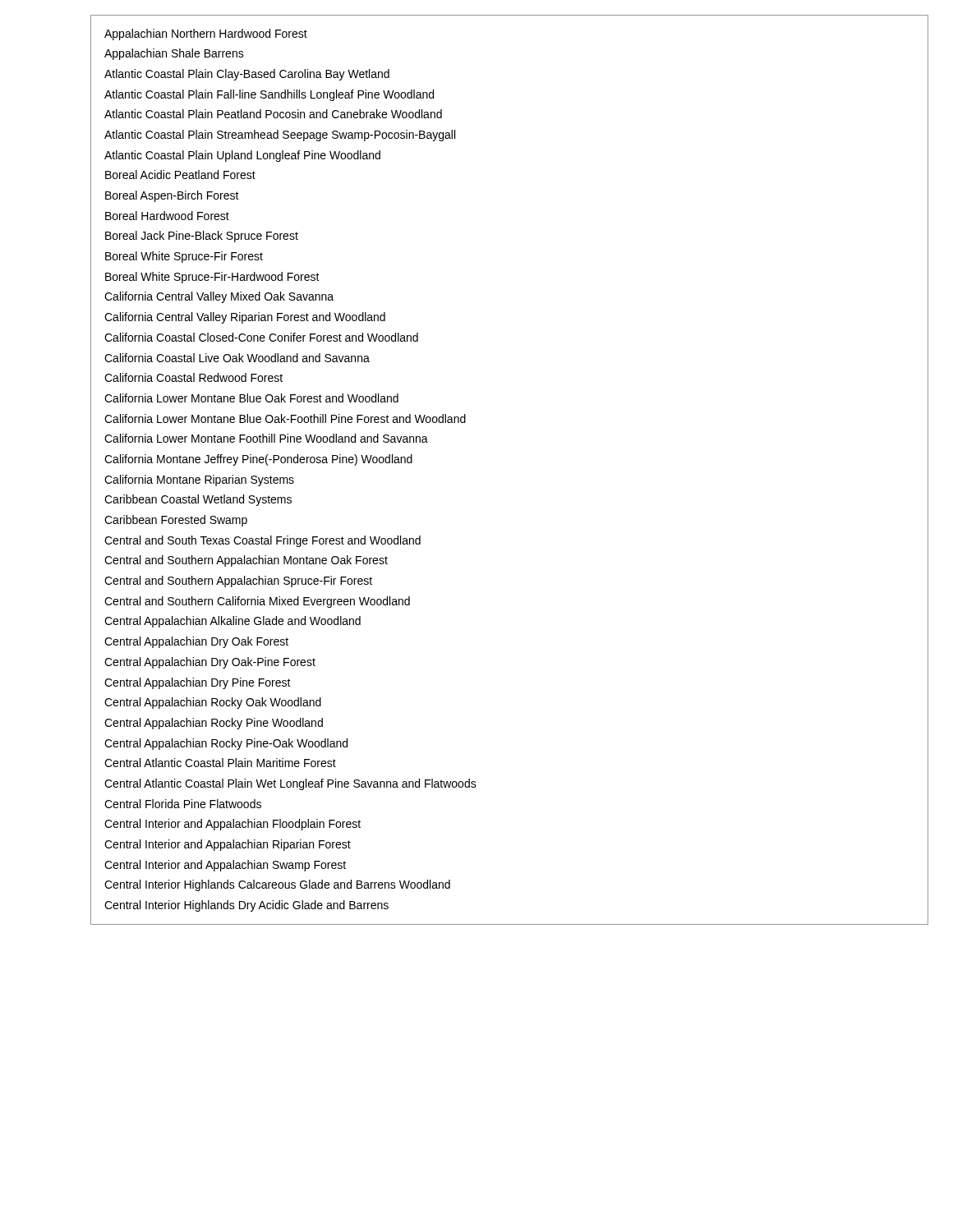
Task: Find "Caribbean Coastal Wetland Systems" on this page
Action: point(198,500)
